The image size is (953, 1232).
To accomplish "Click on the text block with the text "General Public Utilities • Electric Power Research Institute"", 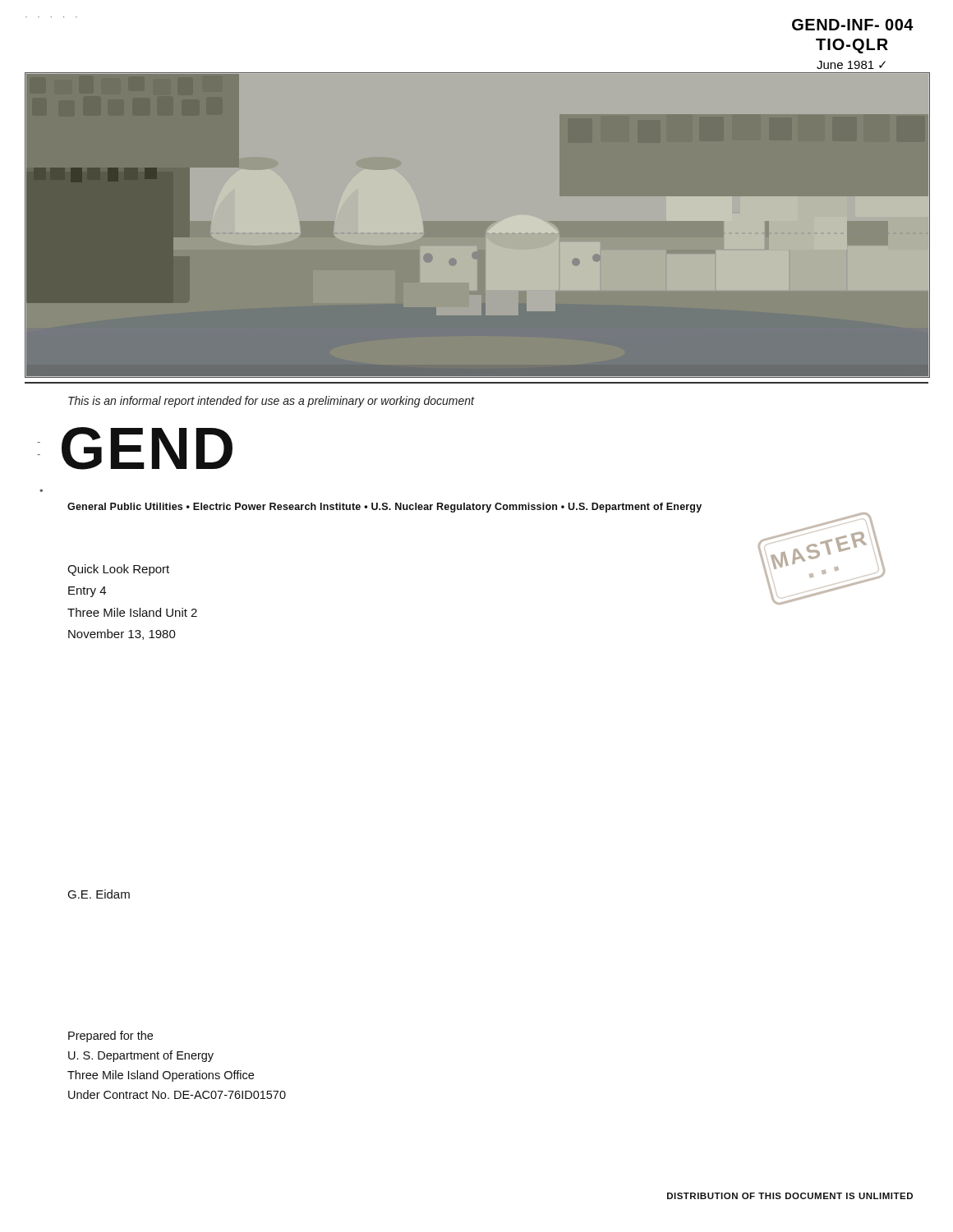I will [x=385, y=507].
